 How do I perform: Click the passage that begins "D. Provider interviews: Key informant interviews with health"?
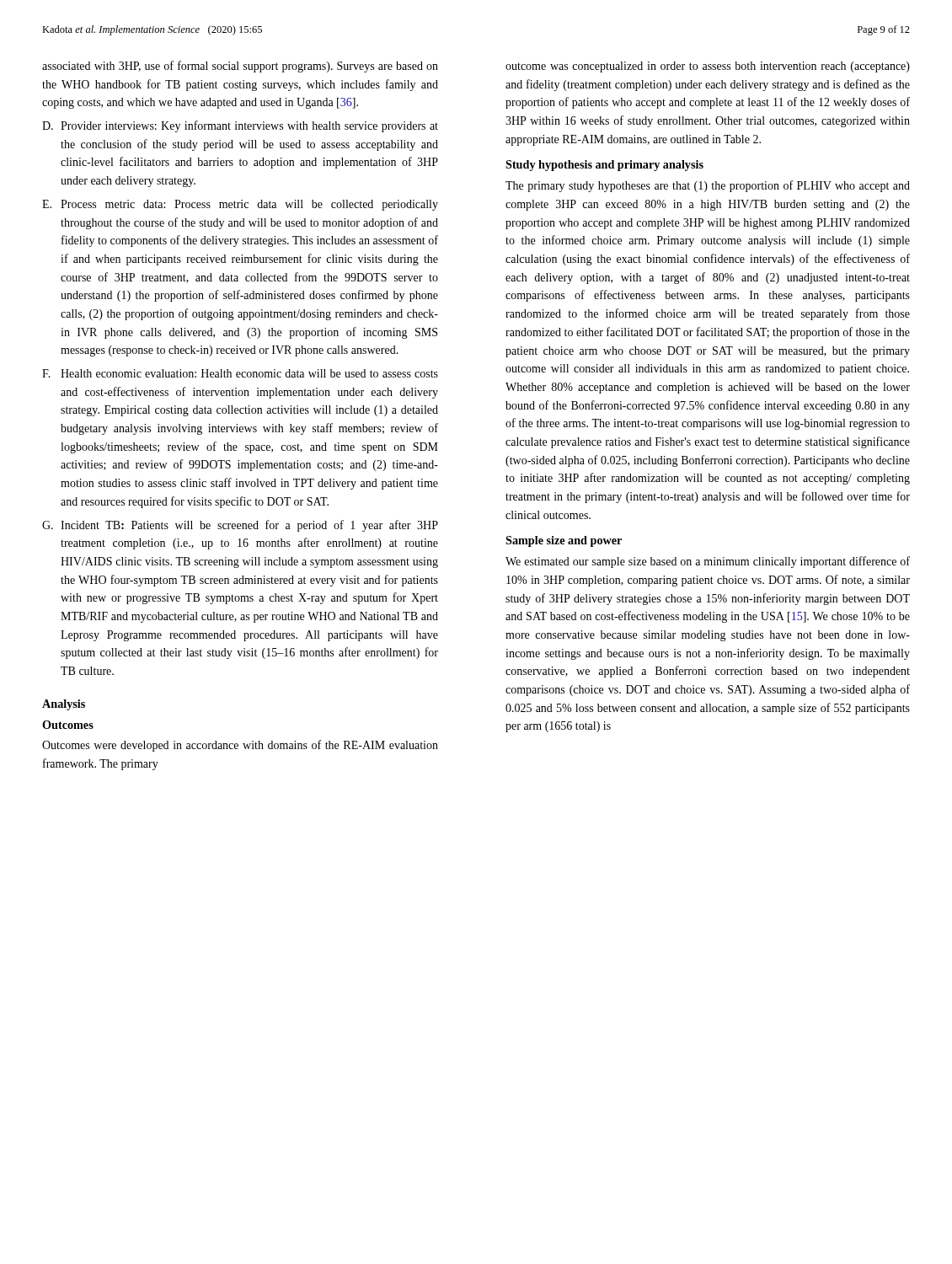(240, 154)
